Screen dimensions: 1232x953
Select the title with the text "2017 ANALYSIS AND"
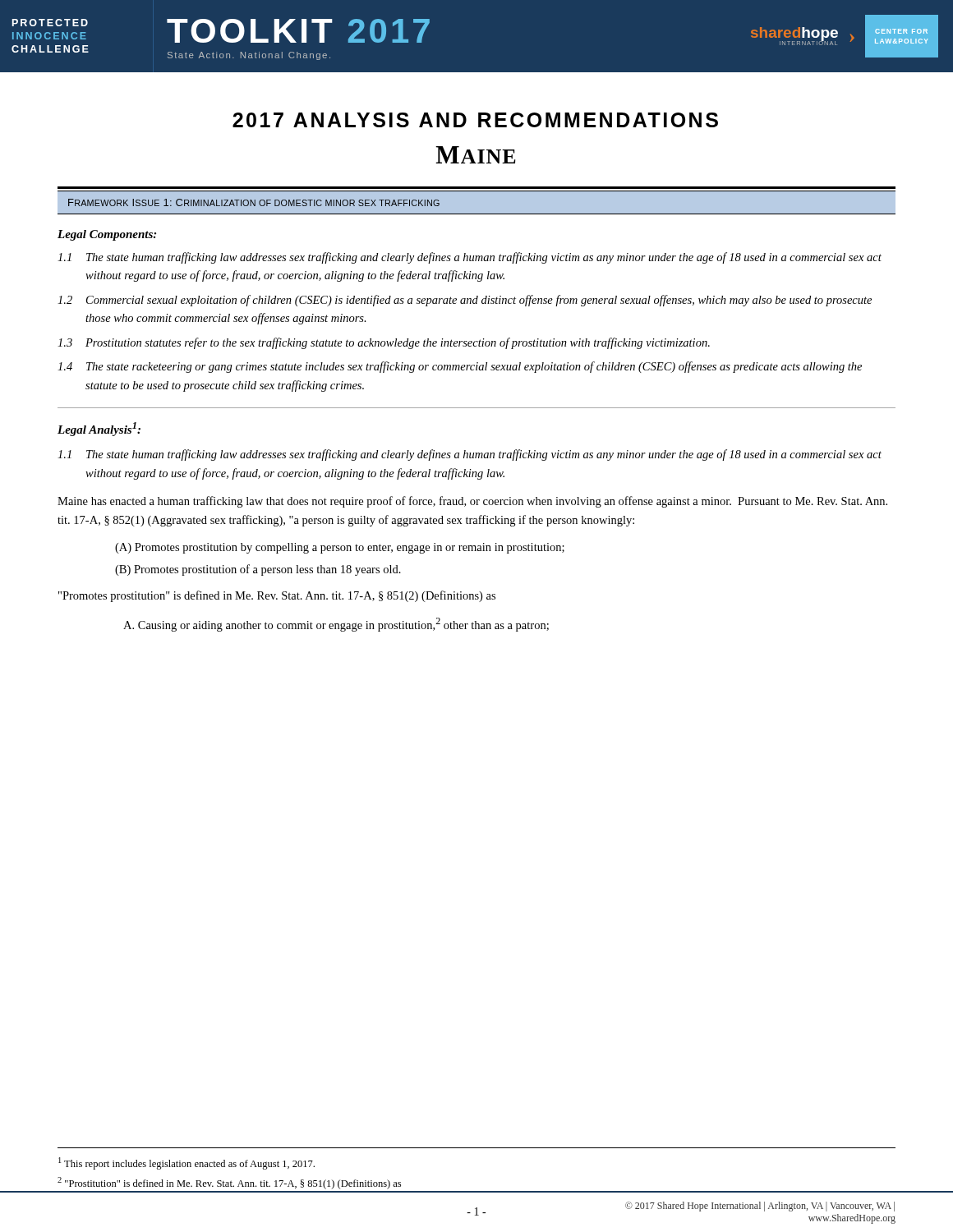pyautogui.click(x=476, y=120)
